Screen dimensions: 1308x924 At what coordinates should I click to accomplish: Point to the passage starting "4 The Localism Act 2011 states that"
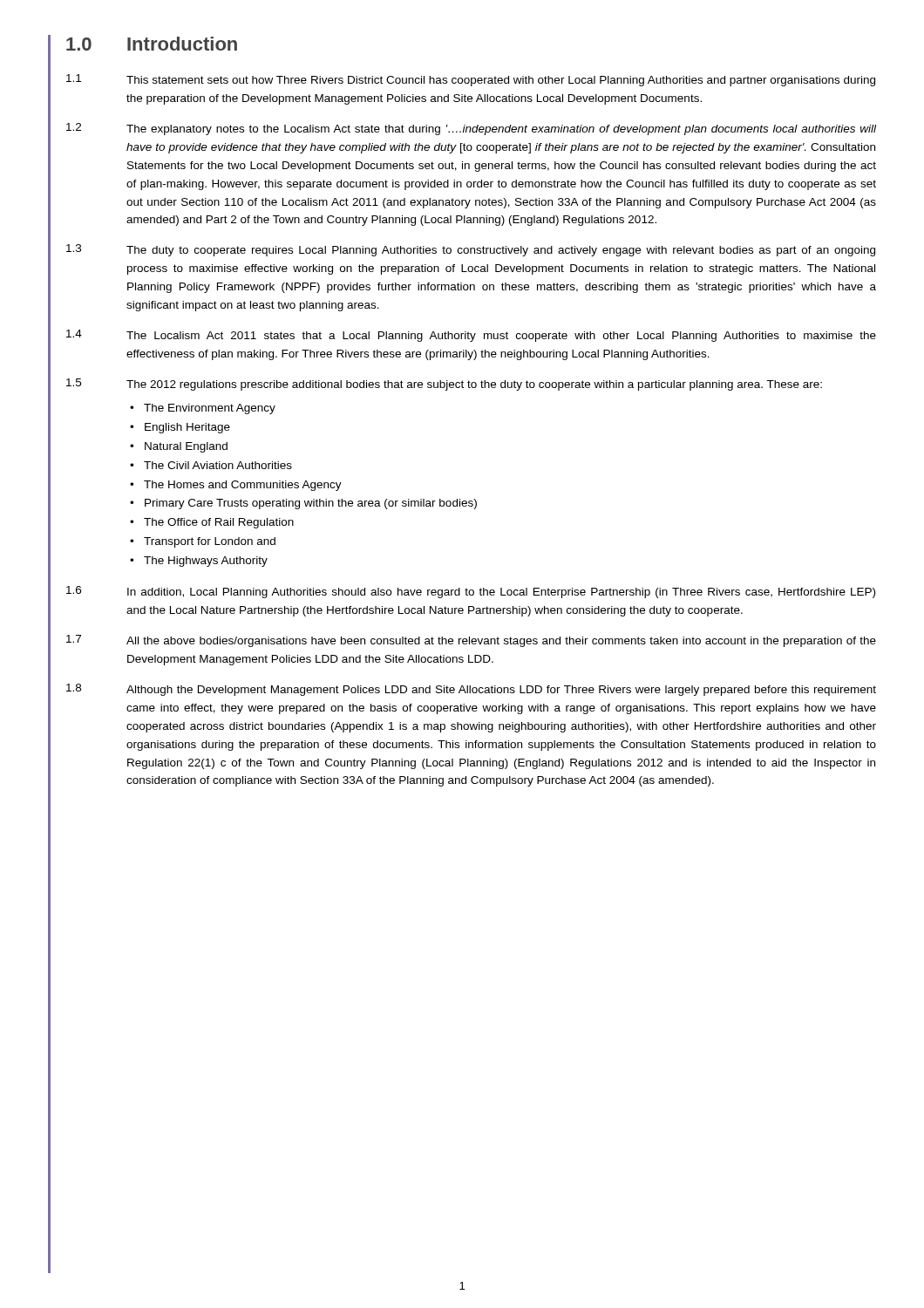[471, 345]
